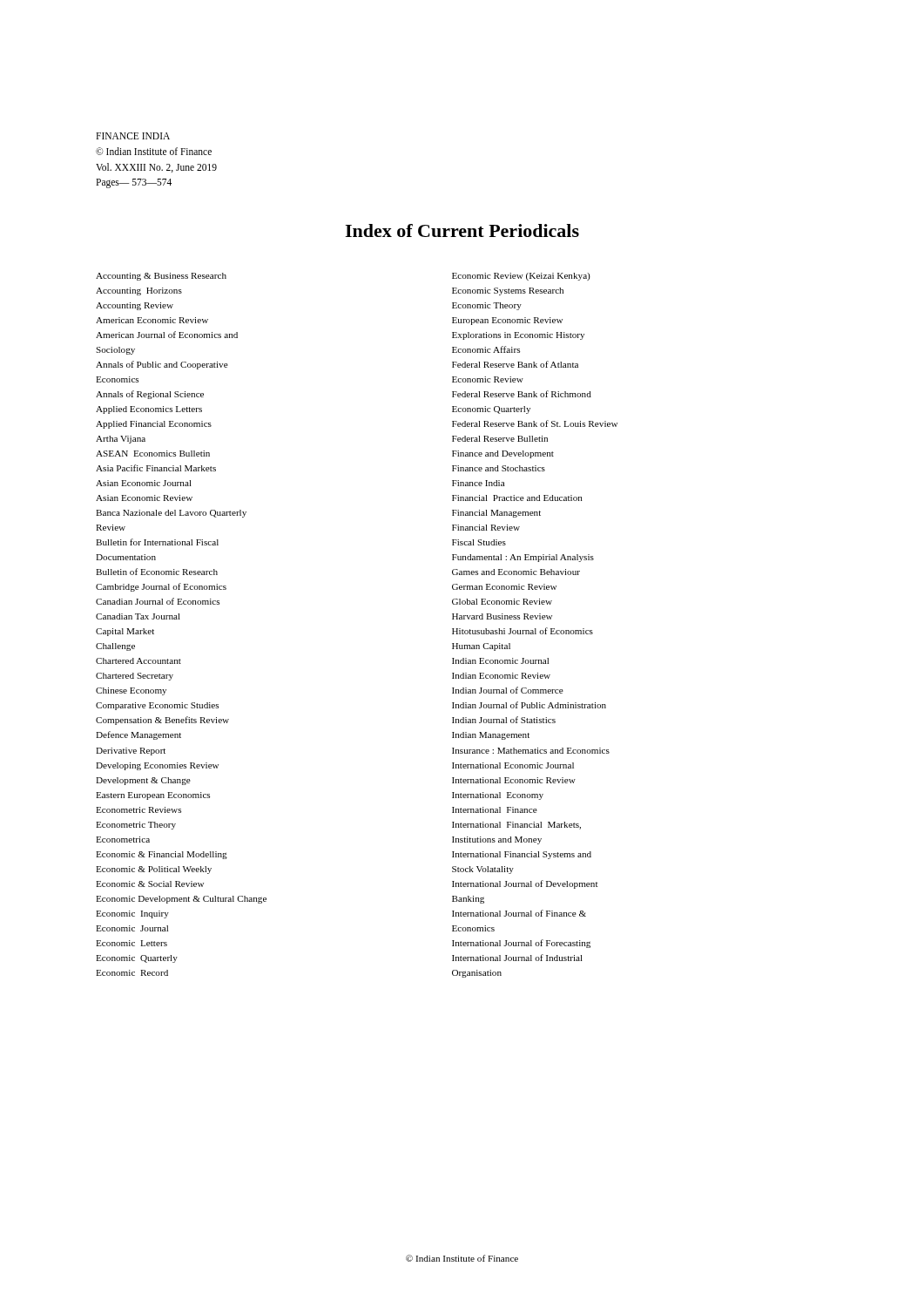Locate the text "Hitotusubashi Journal of Economics"

pos(522,631)
